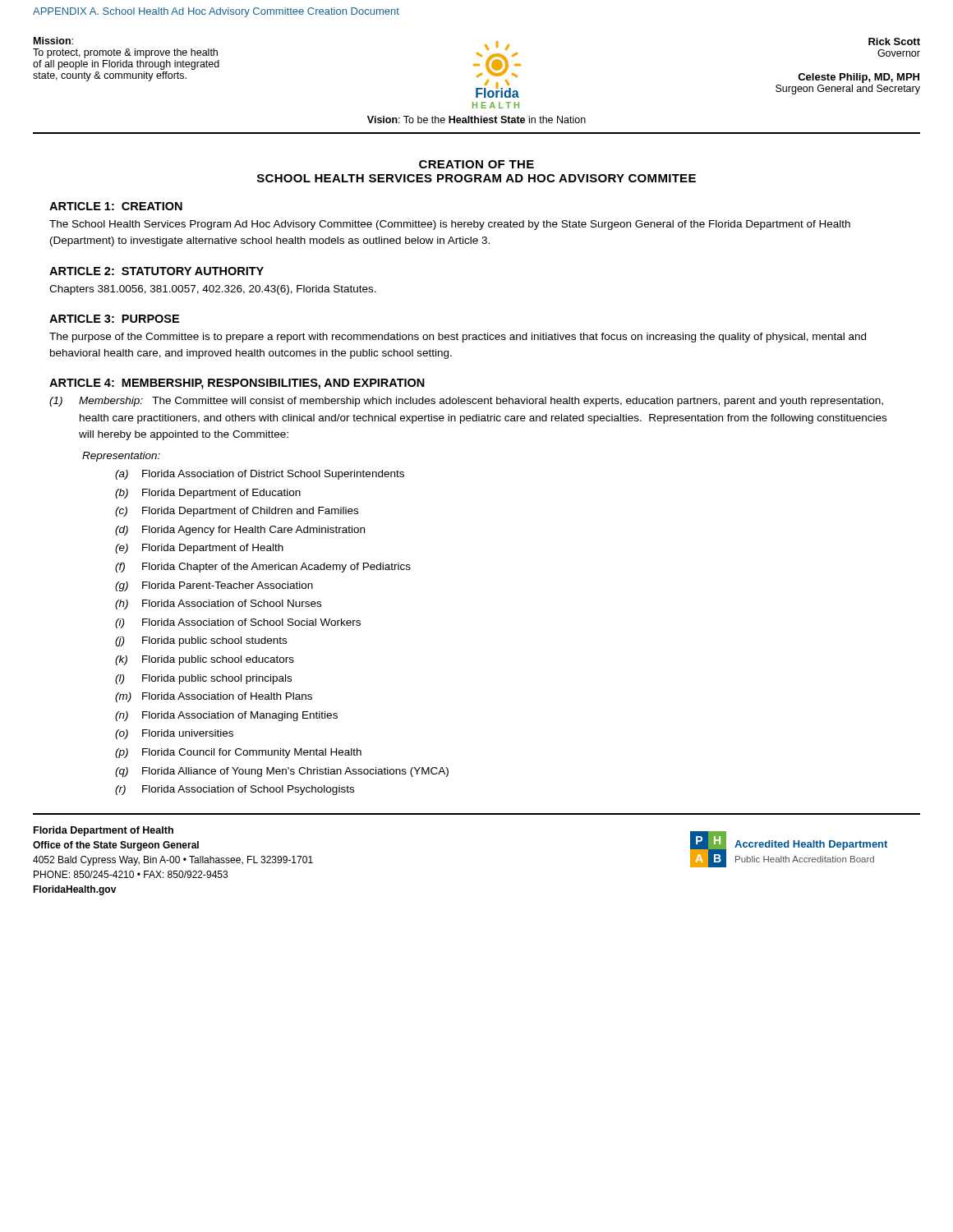Screen dimensions: 1232x953
Task: Find "ARTICLE 1: CREATION" on this page
Action: [116, 206]
